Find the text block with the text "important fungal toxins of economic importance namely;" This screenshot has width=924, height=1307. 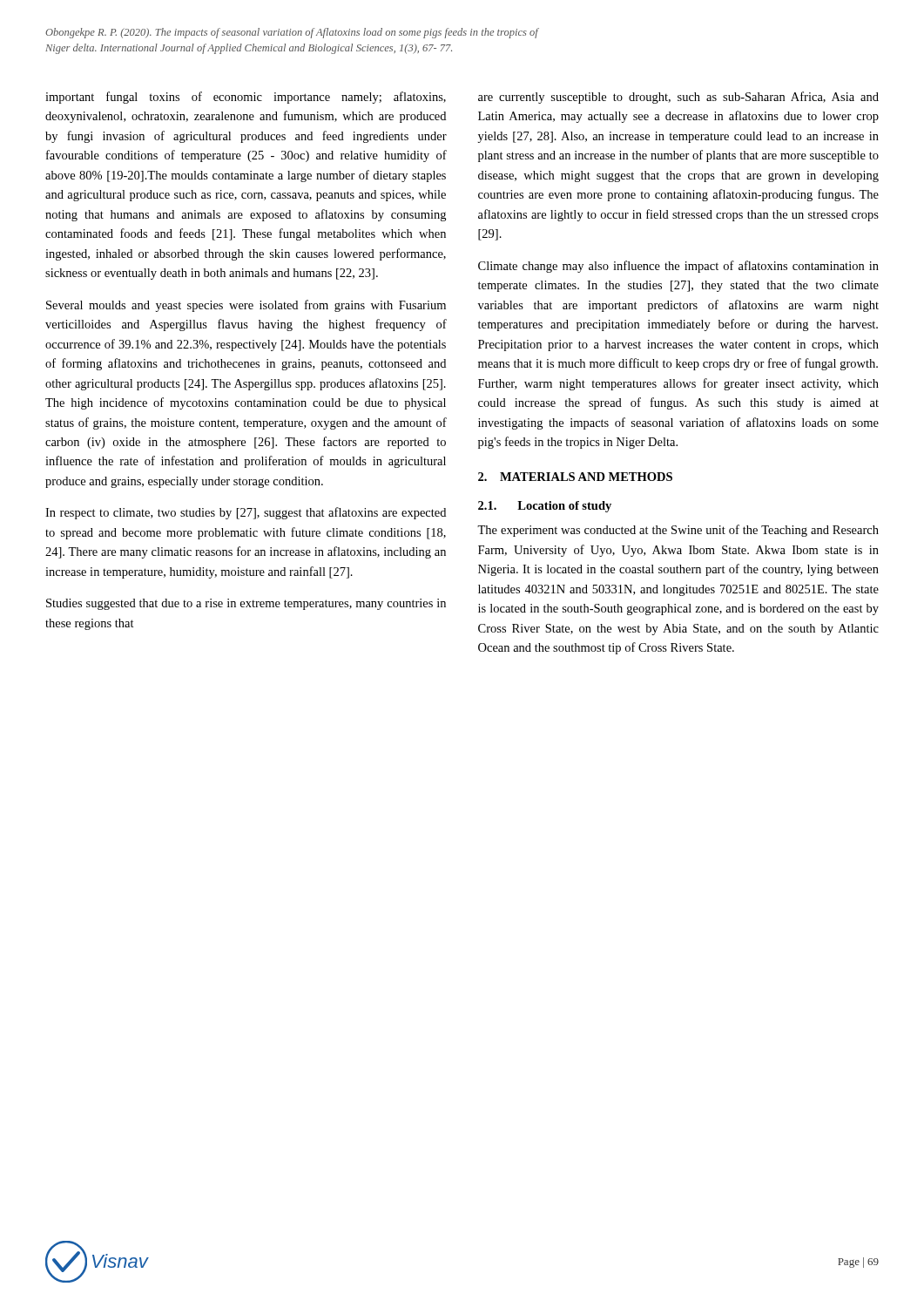coord(246,185)
